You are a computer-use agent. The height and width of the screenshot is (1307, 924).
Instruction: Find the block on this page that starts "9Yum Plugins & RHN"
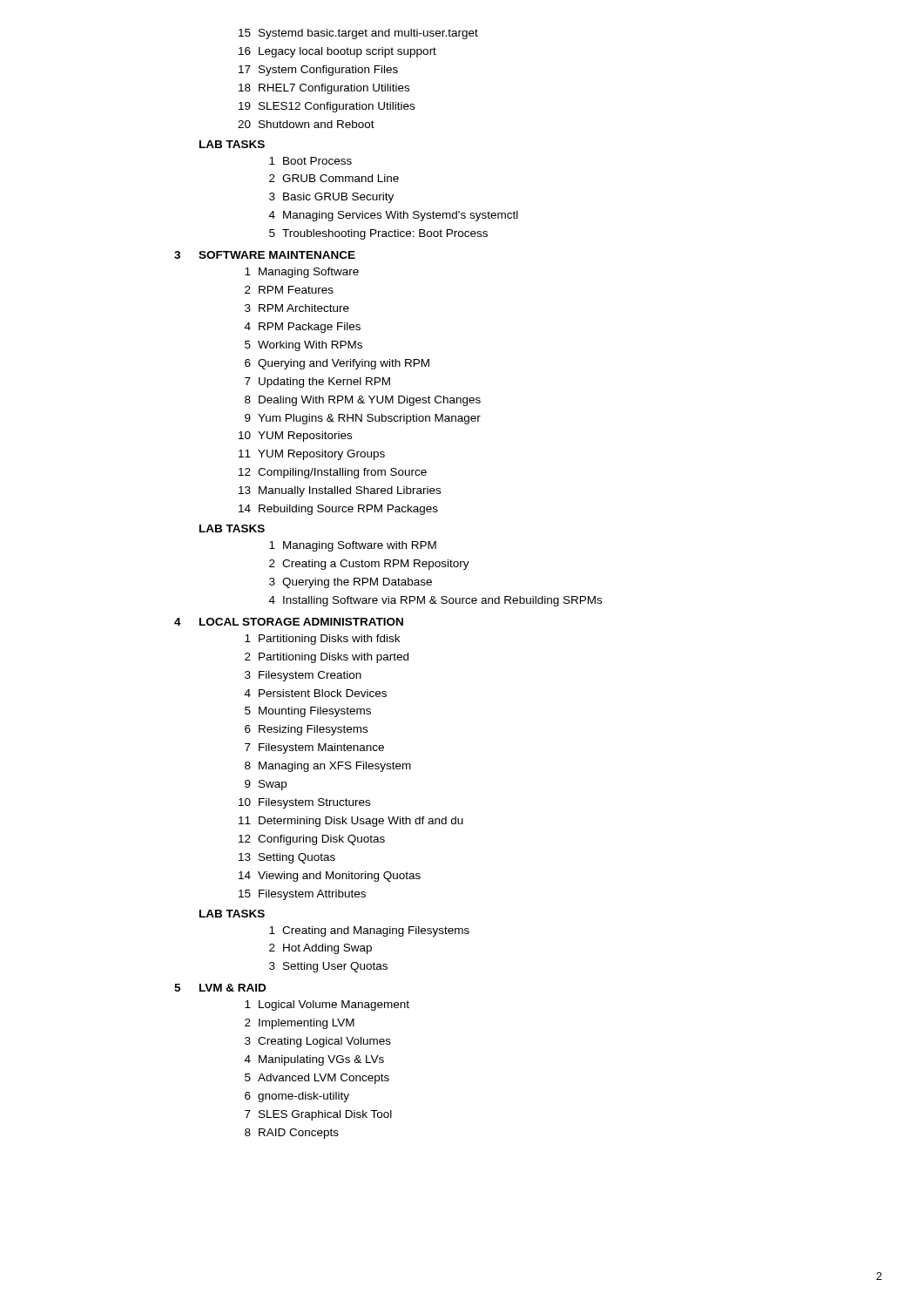point(352,418)
